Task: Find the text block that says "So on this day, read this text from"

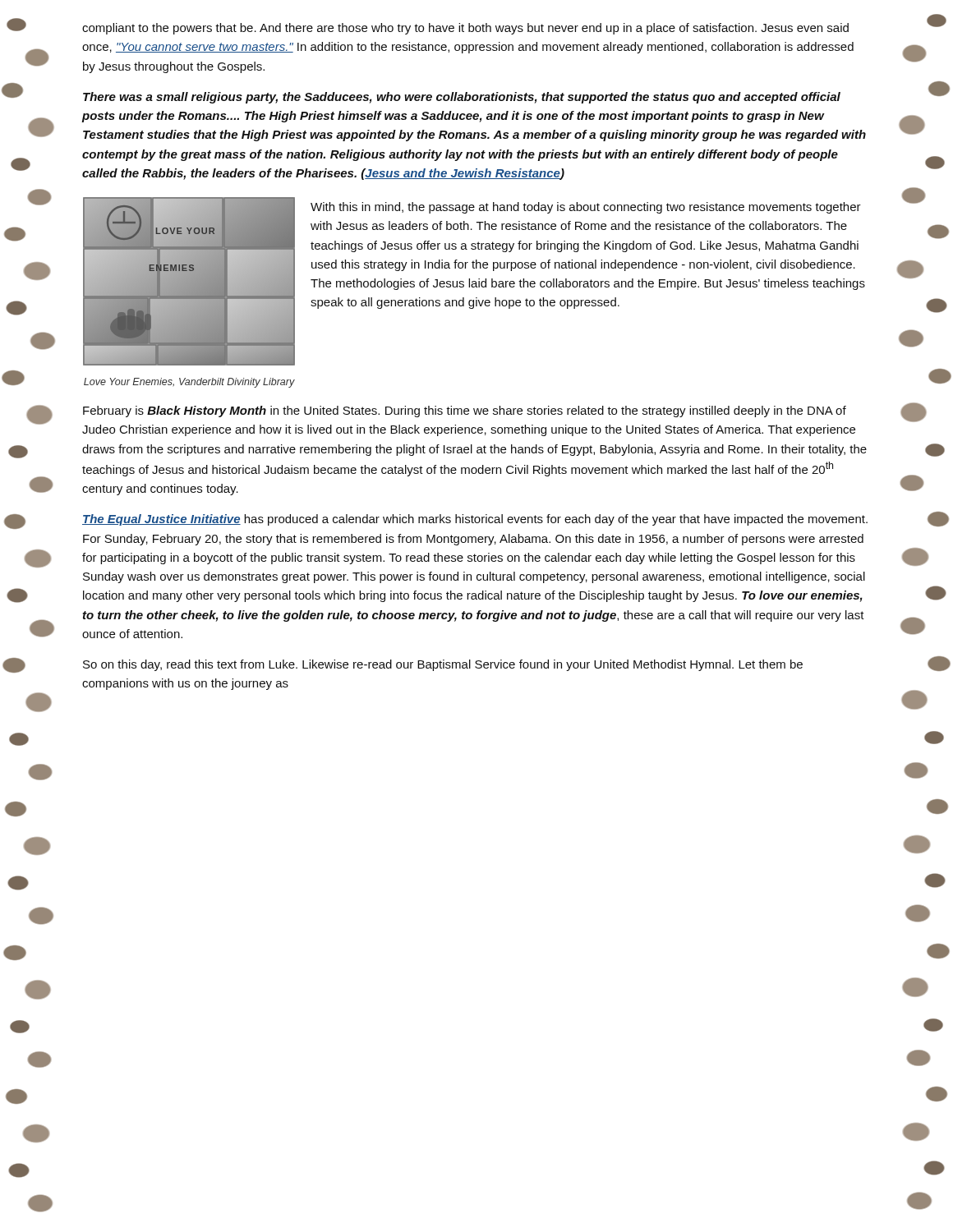Action: pyautogui.click(x=443, y=674)
